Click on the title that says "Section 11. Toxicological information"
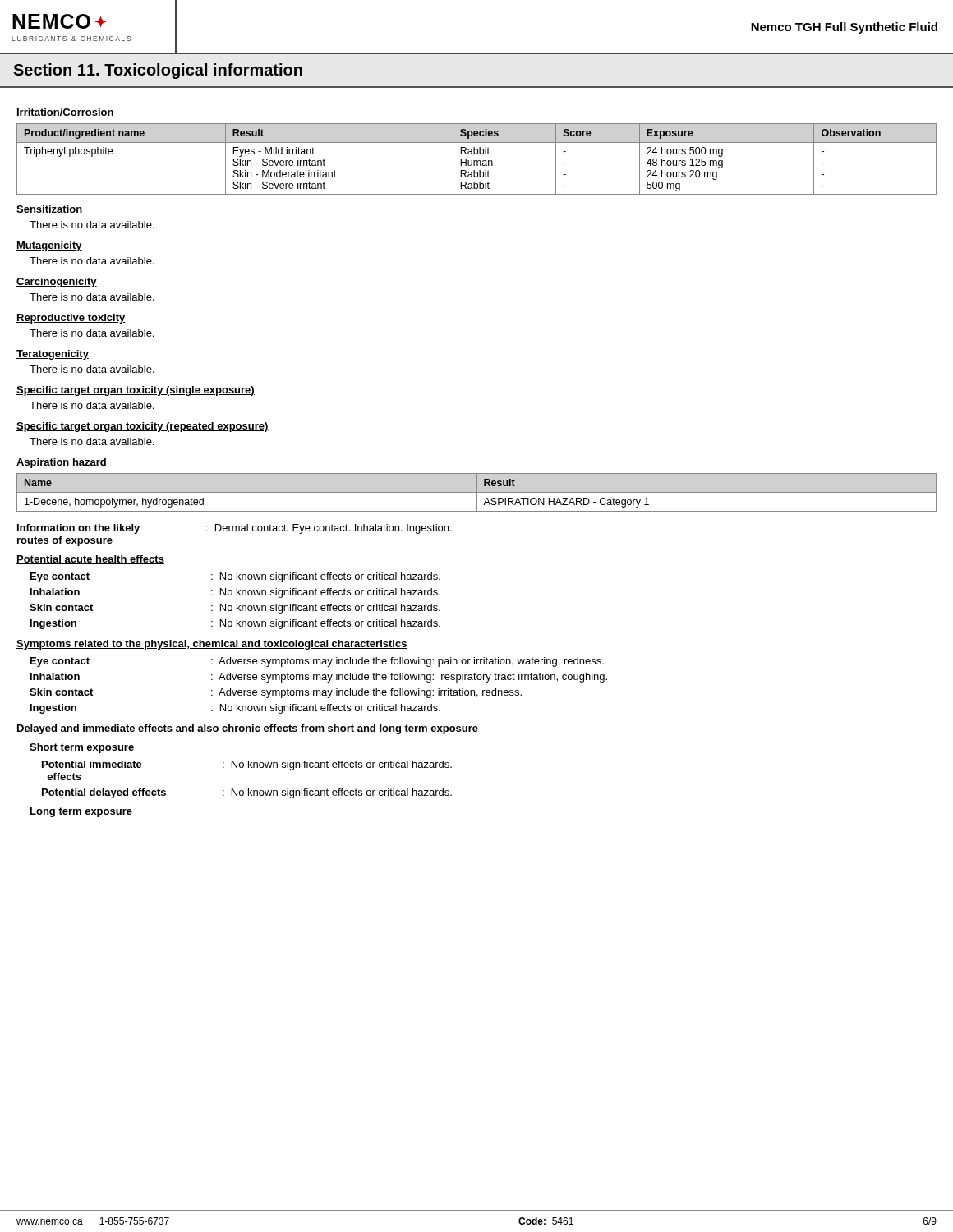 point(158,70)
